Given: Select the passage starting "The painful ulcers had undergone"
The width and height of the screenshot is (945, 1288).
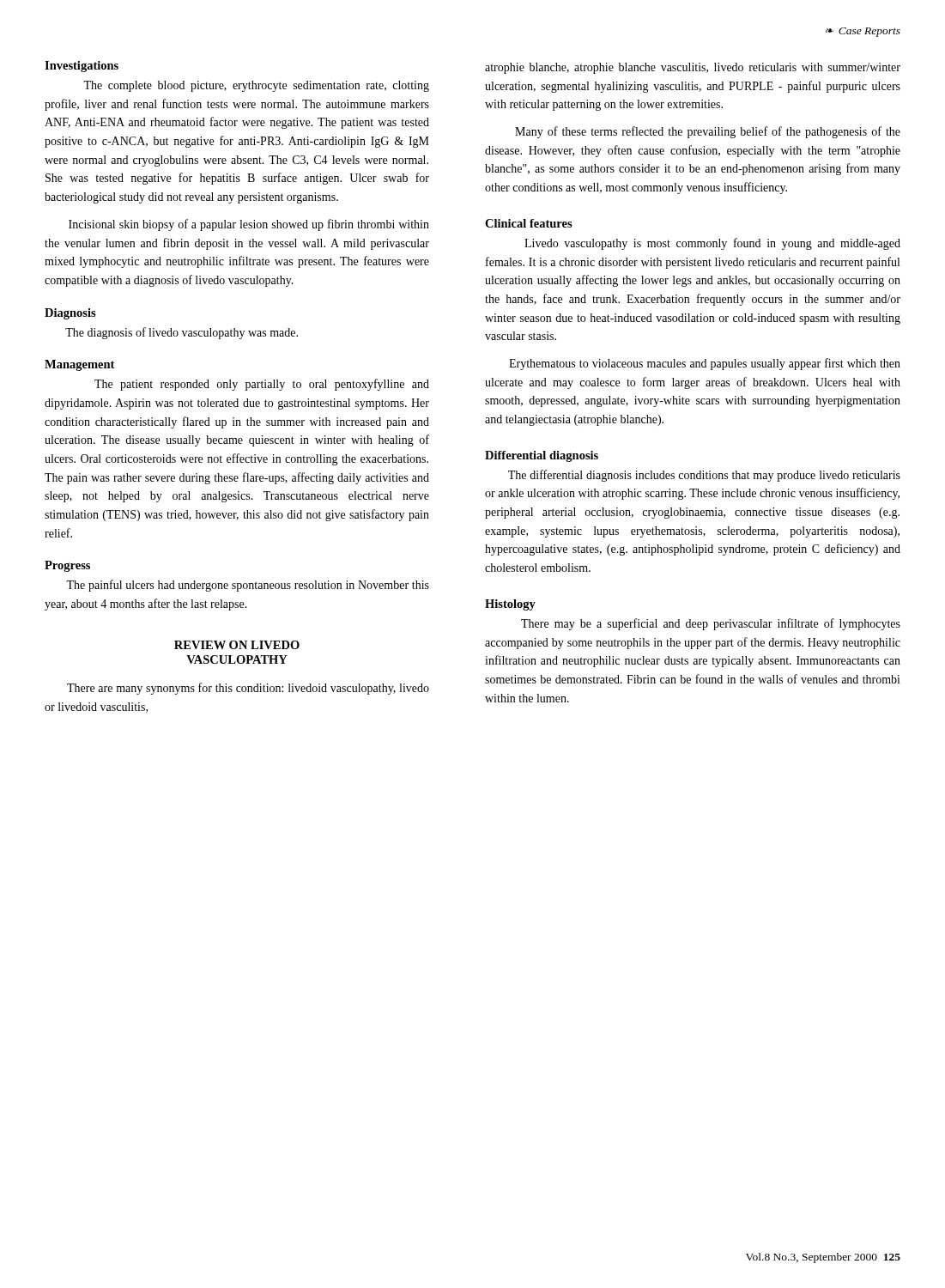Looking at the screenshot, I should click(237, 595).
